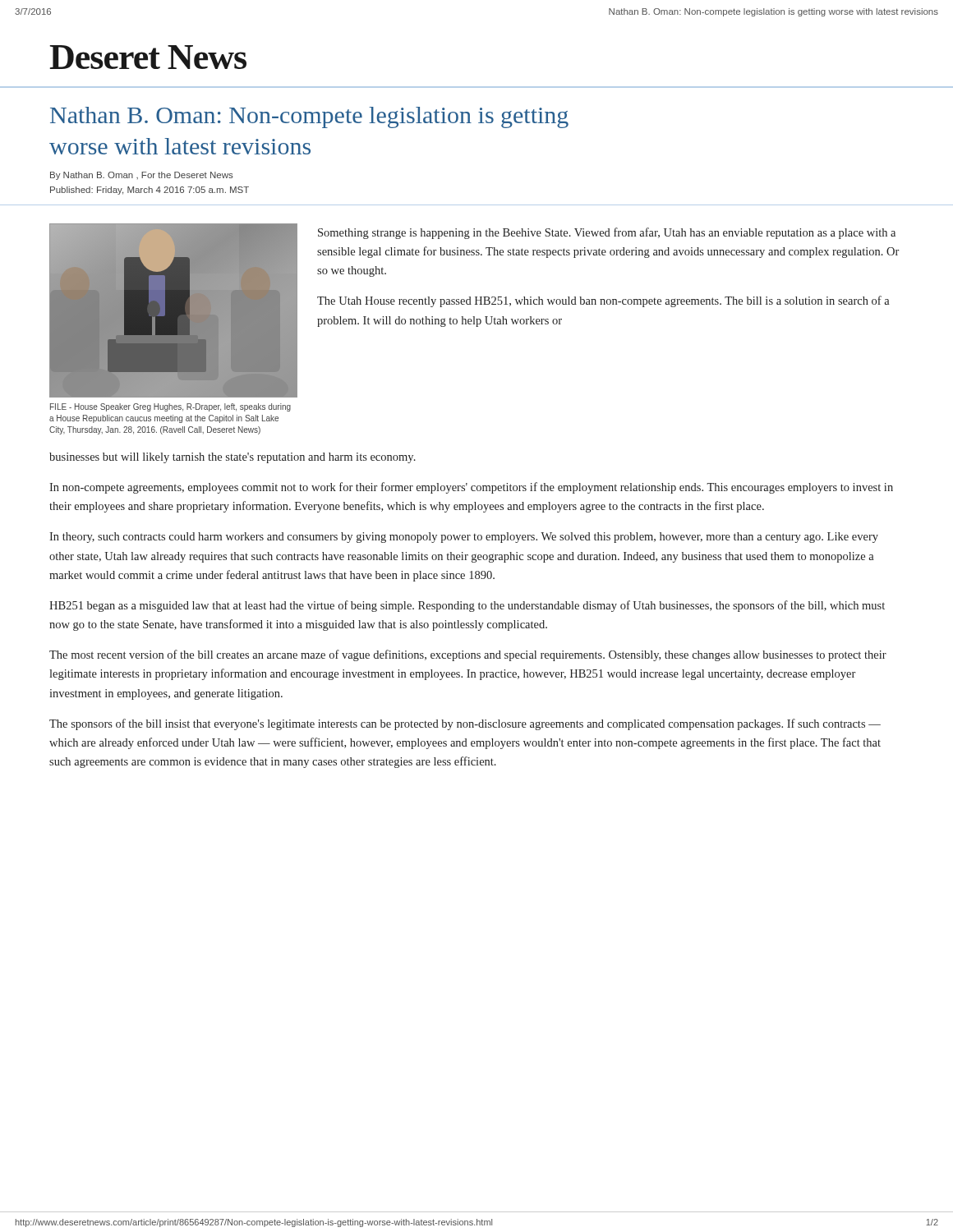Locate the photo
Screen dimensions: 1232x953
[172, 310]
